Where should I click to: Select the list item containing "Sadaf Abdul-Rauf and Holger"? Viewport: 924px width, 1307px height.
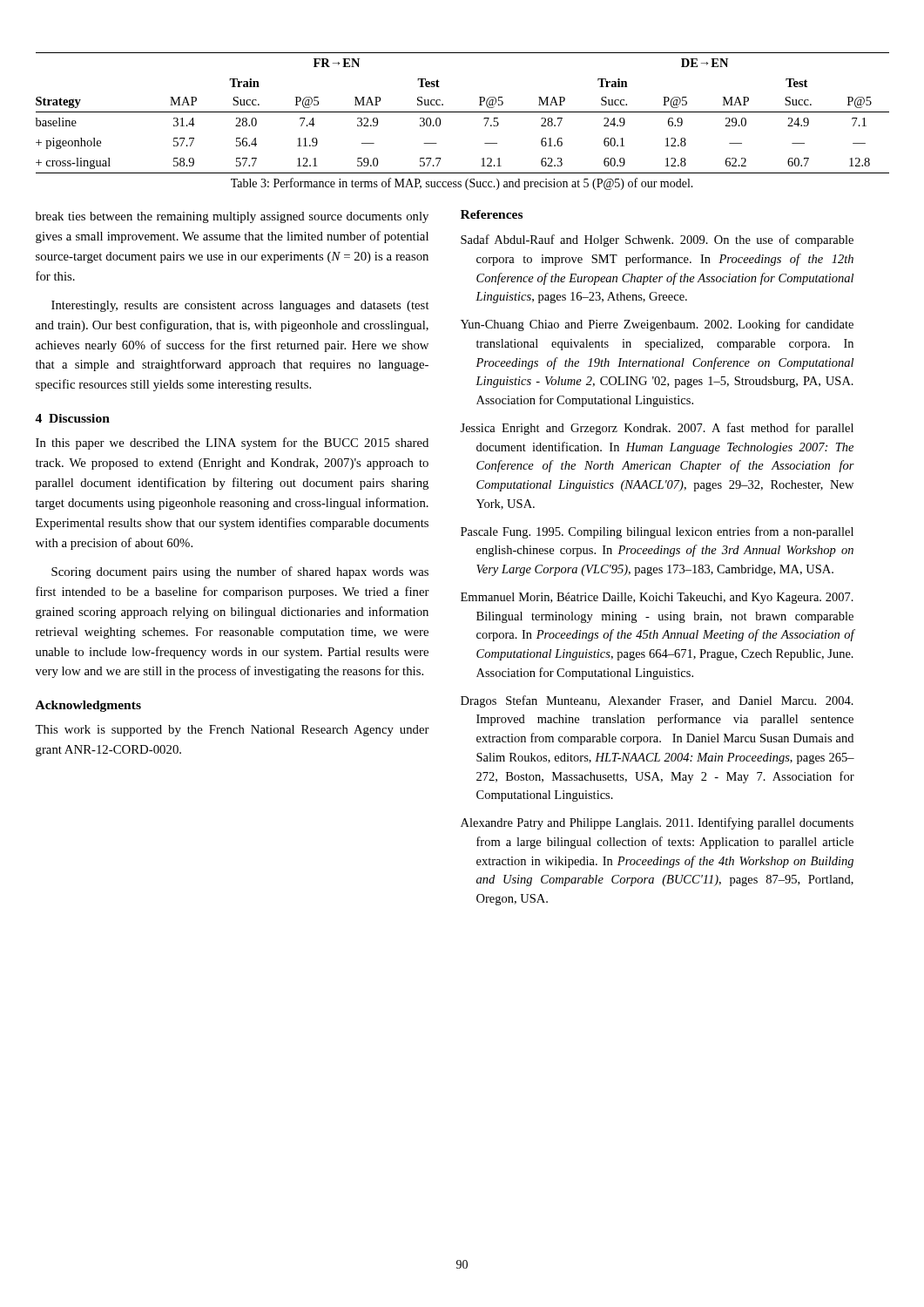[657, 268]
